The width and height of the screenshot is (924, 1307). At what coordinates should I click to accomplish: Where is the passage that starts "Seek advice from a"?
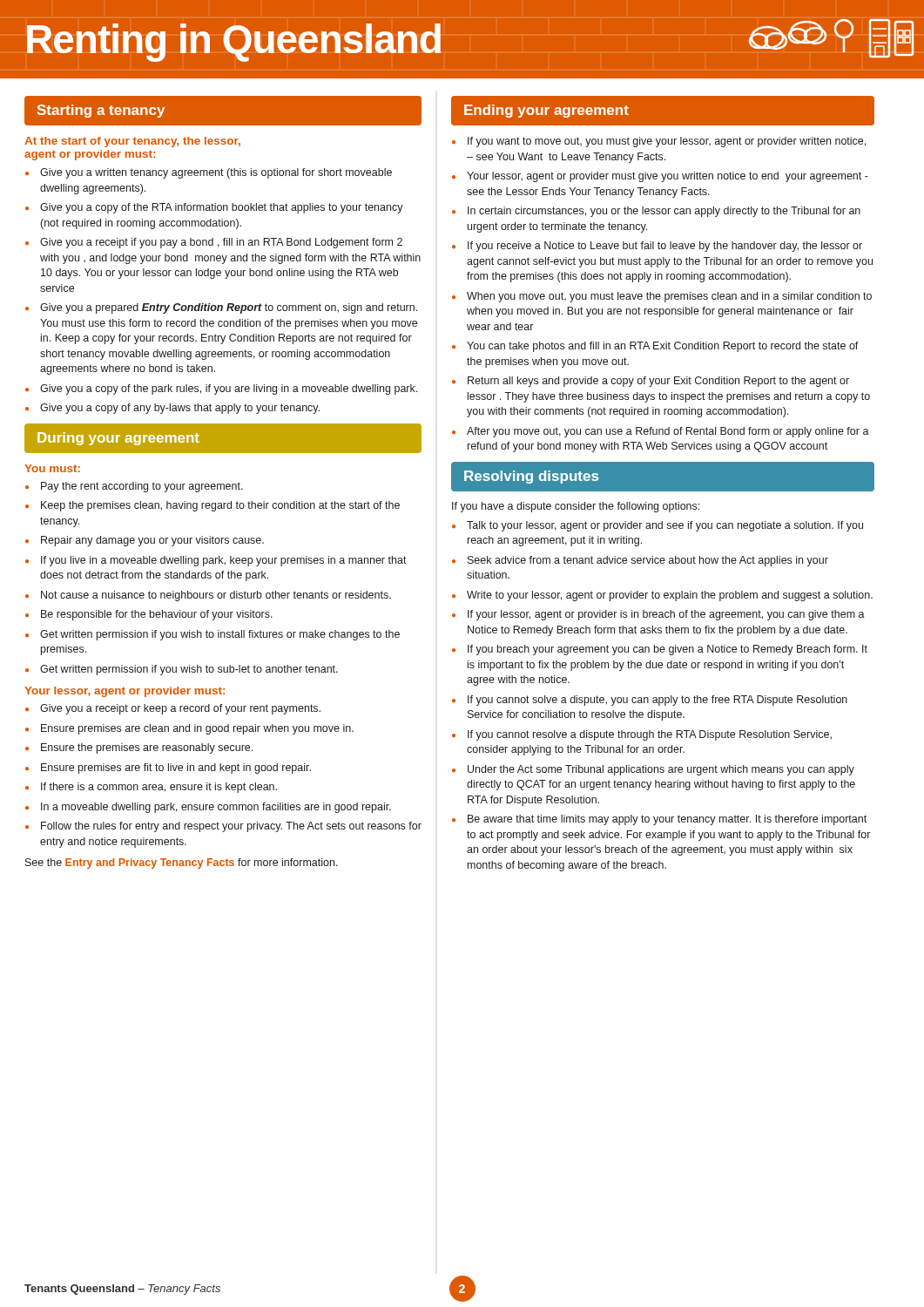coord(647,567)
